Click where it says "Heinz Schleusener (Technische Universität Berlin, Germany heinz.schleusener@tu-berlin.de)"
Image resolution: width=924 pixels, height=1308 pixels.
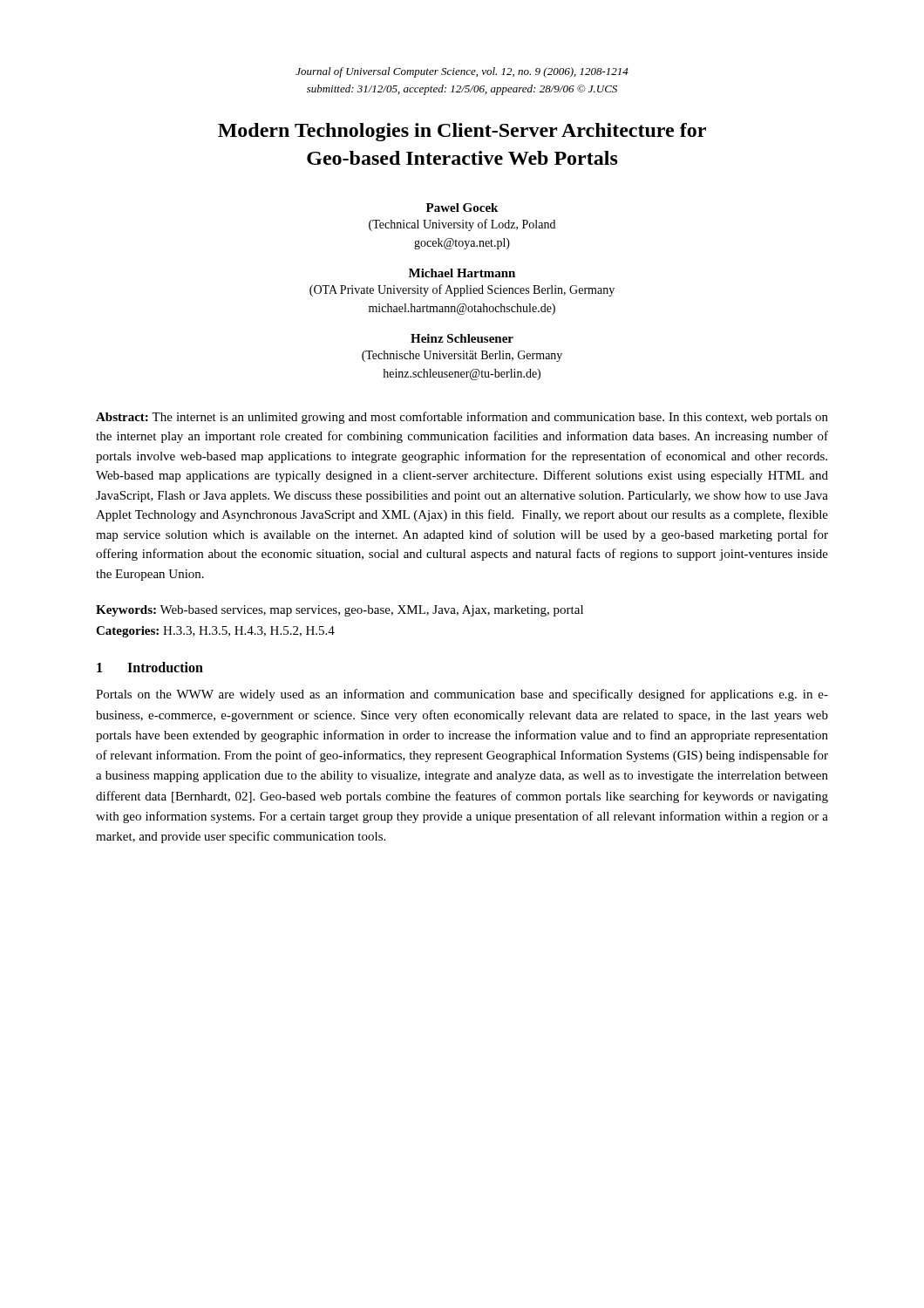[462, 357]
